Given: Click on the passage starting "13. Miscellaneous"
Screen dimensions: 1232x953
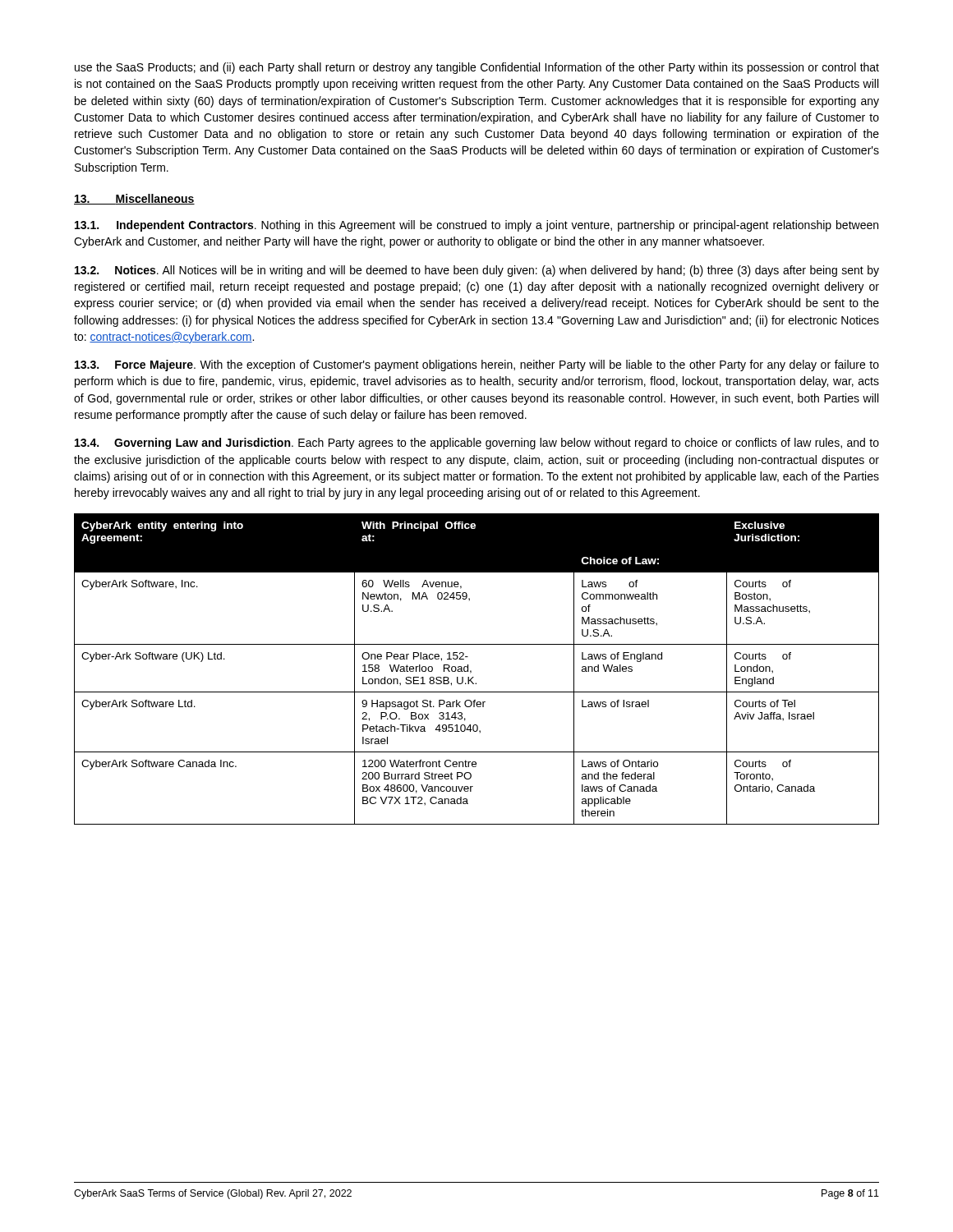Looking at the screenshot, I should [x=134, y=199].
